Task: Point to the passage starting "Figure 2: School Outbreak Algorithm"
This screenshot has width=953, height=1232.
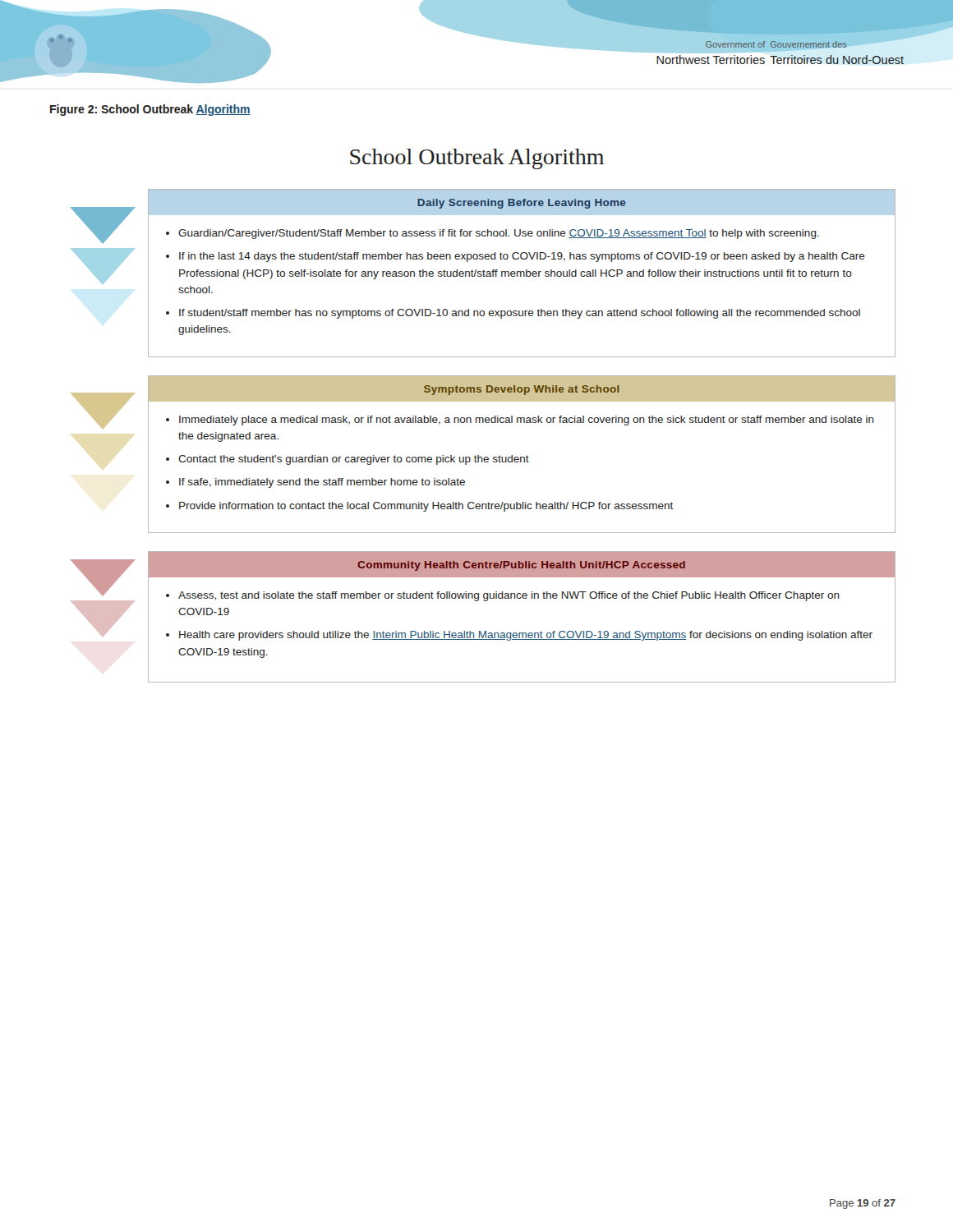Action: point(150,109)
